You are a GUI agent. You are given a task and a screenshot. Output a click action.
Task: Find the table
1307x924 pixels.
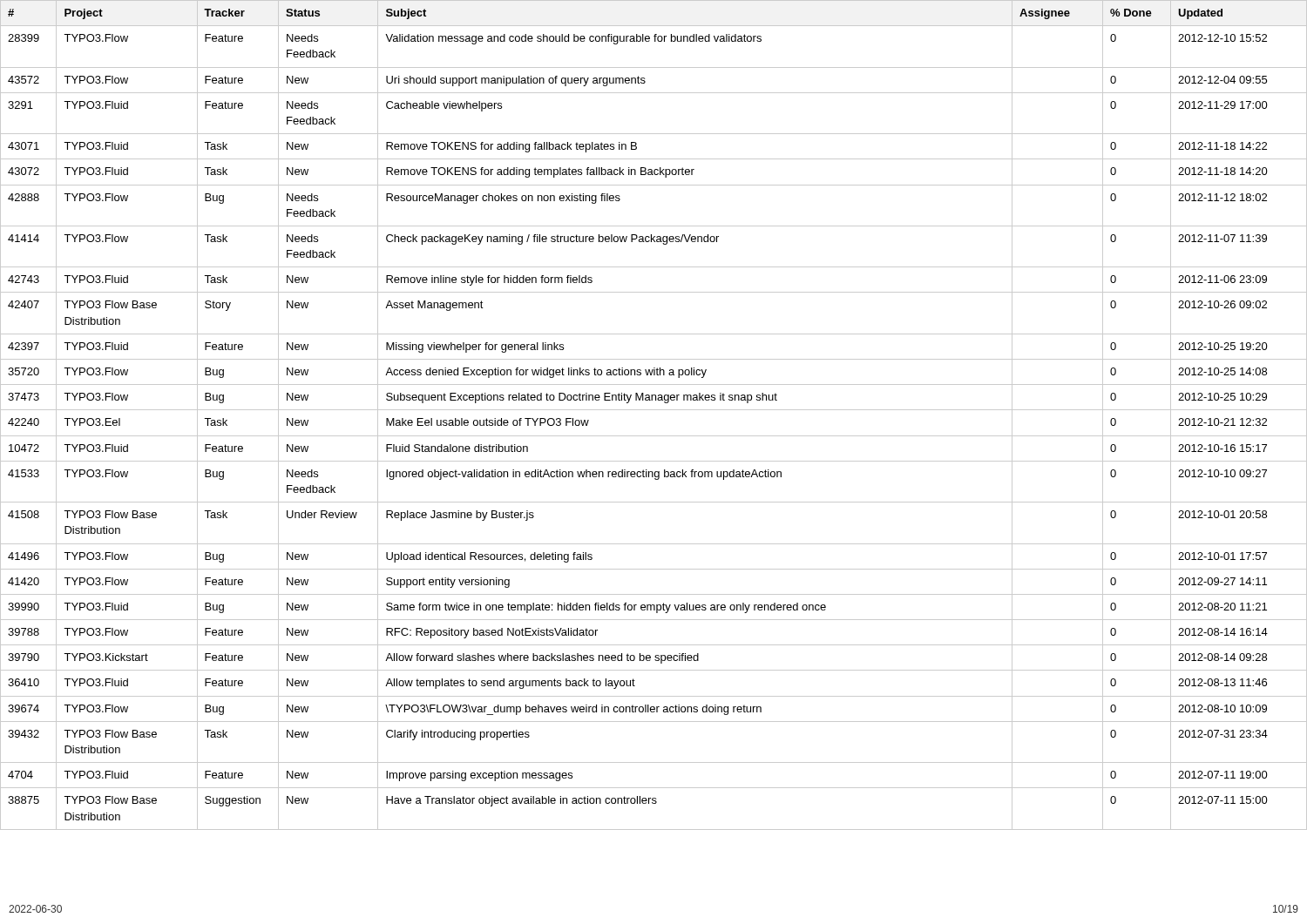click(x=654, y=415)
